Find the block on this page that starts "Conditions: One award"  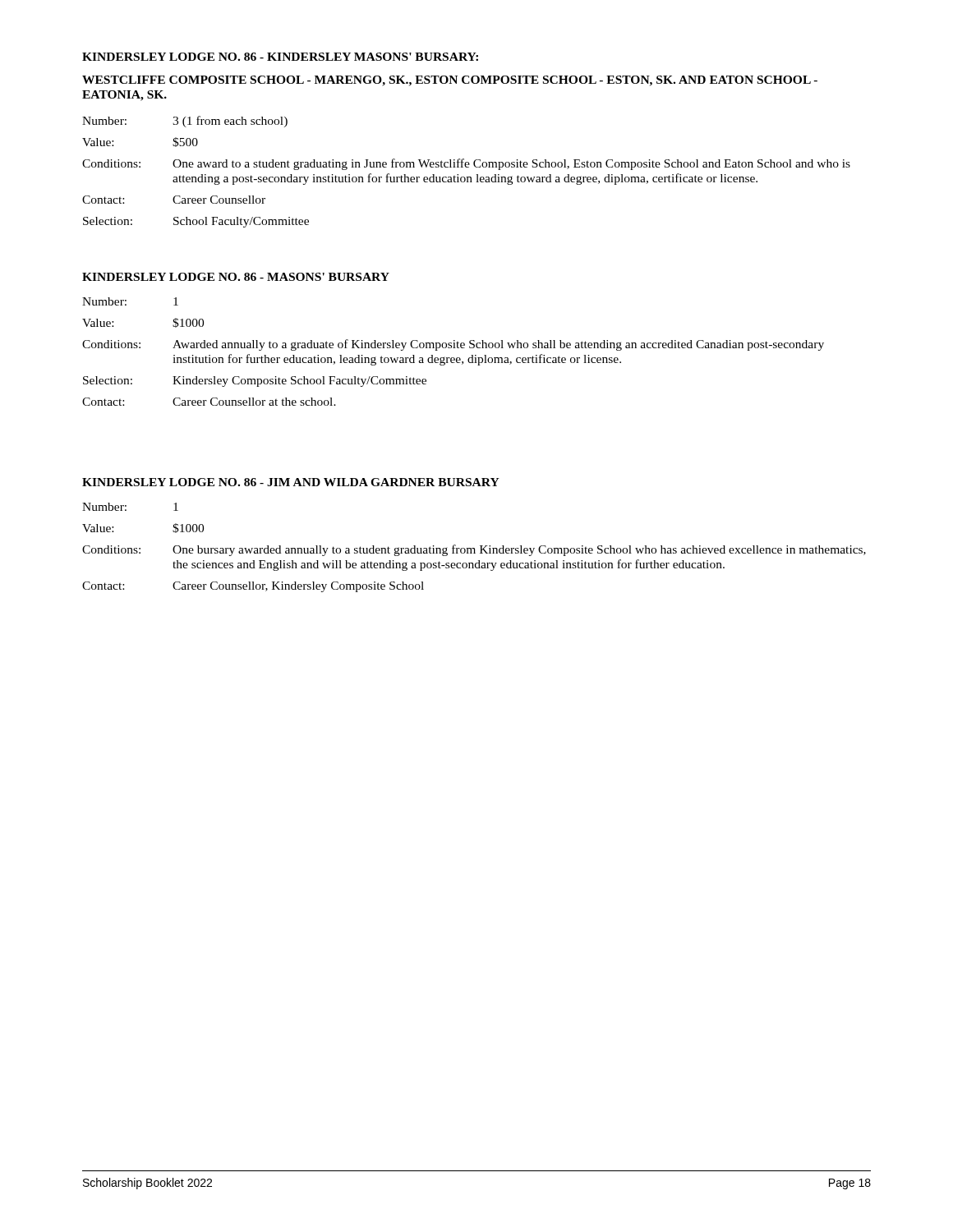point(476,171)
